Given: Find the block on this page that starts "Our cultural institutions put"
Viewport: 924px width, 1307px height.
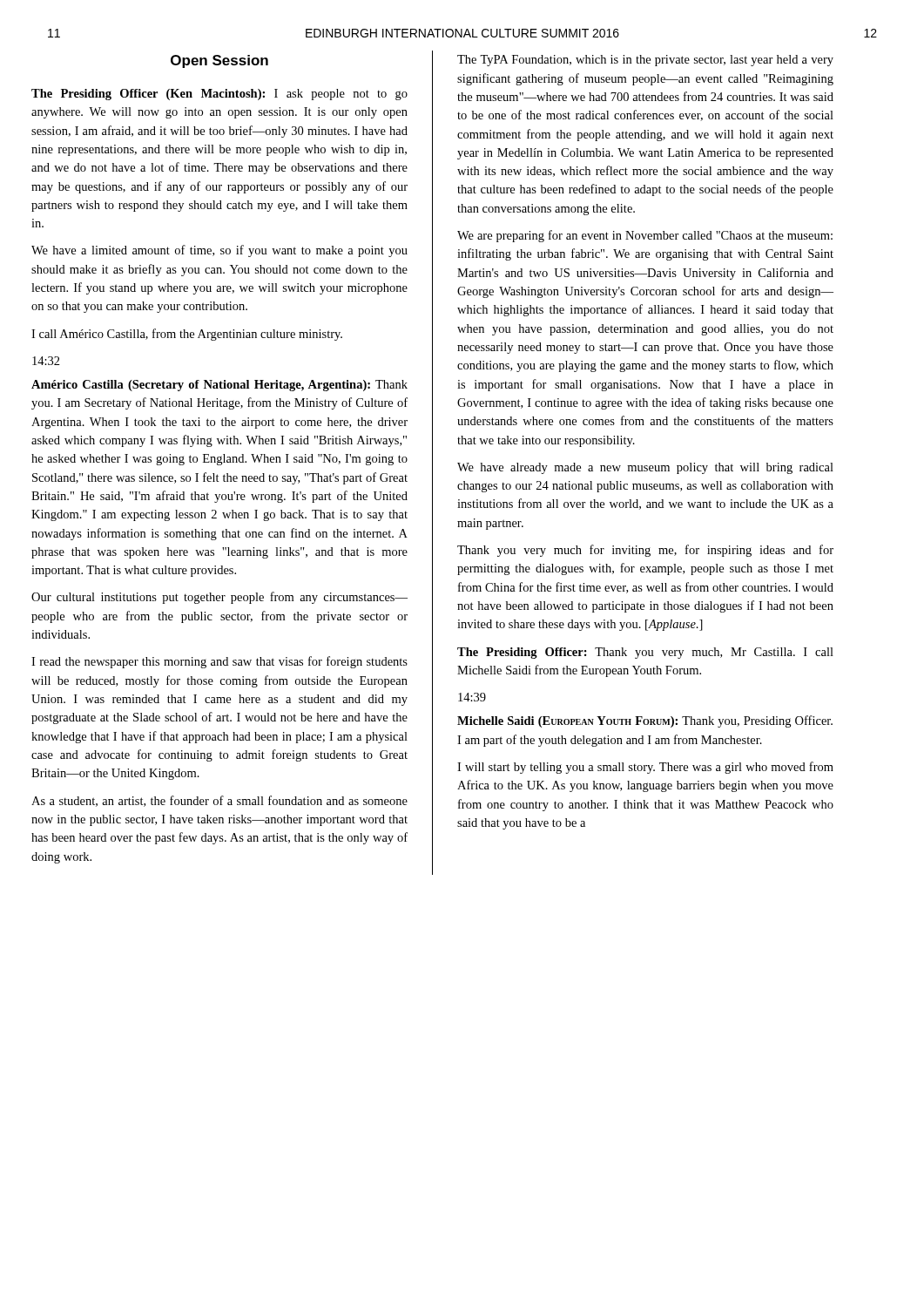Looking at the screenshot, I should 219,616.
